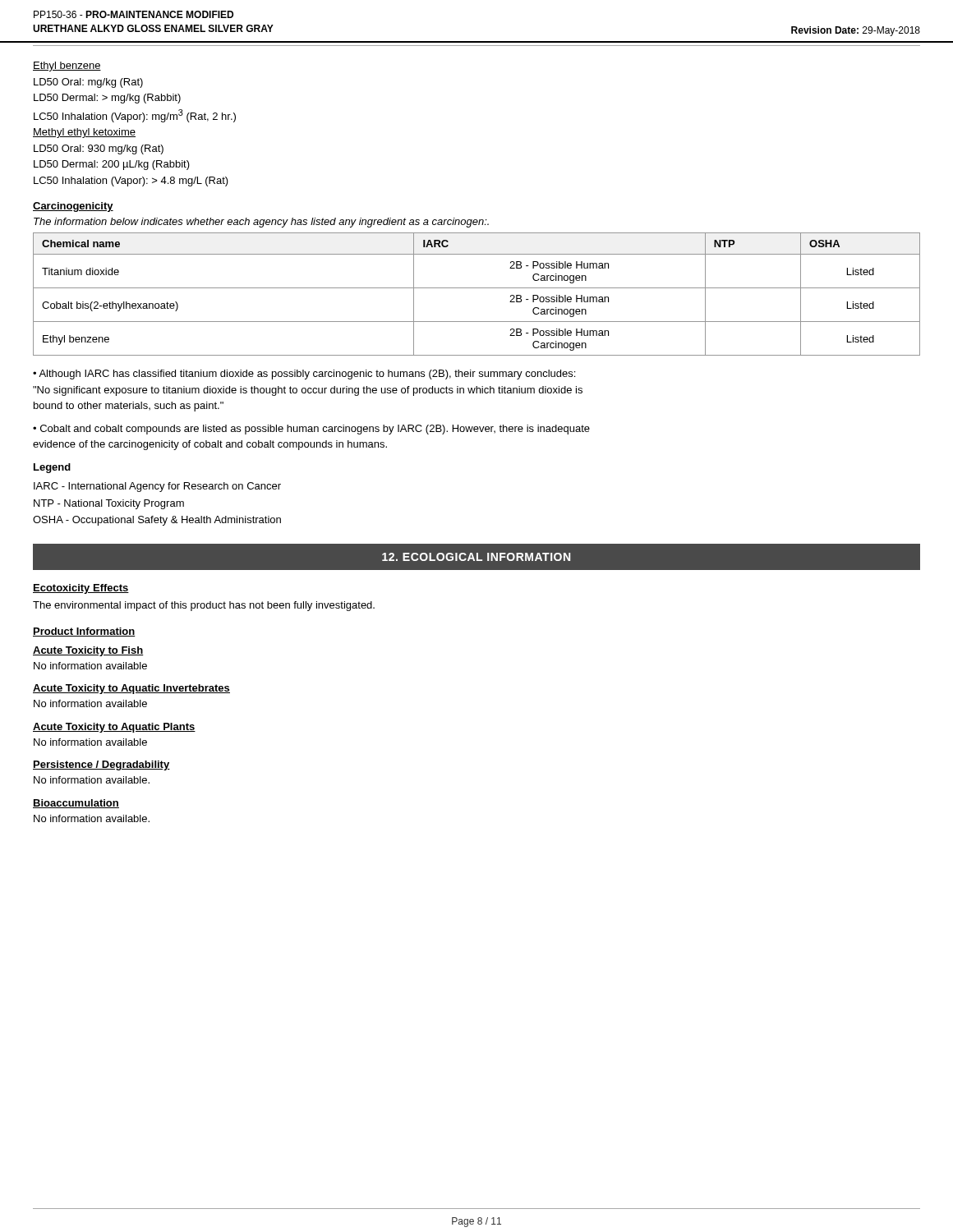Image resolution: width=953 pixels, height=1232 pixels.
Task: Locate a table
Action: [x=476, y=294]
